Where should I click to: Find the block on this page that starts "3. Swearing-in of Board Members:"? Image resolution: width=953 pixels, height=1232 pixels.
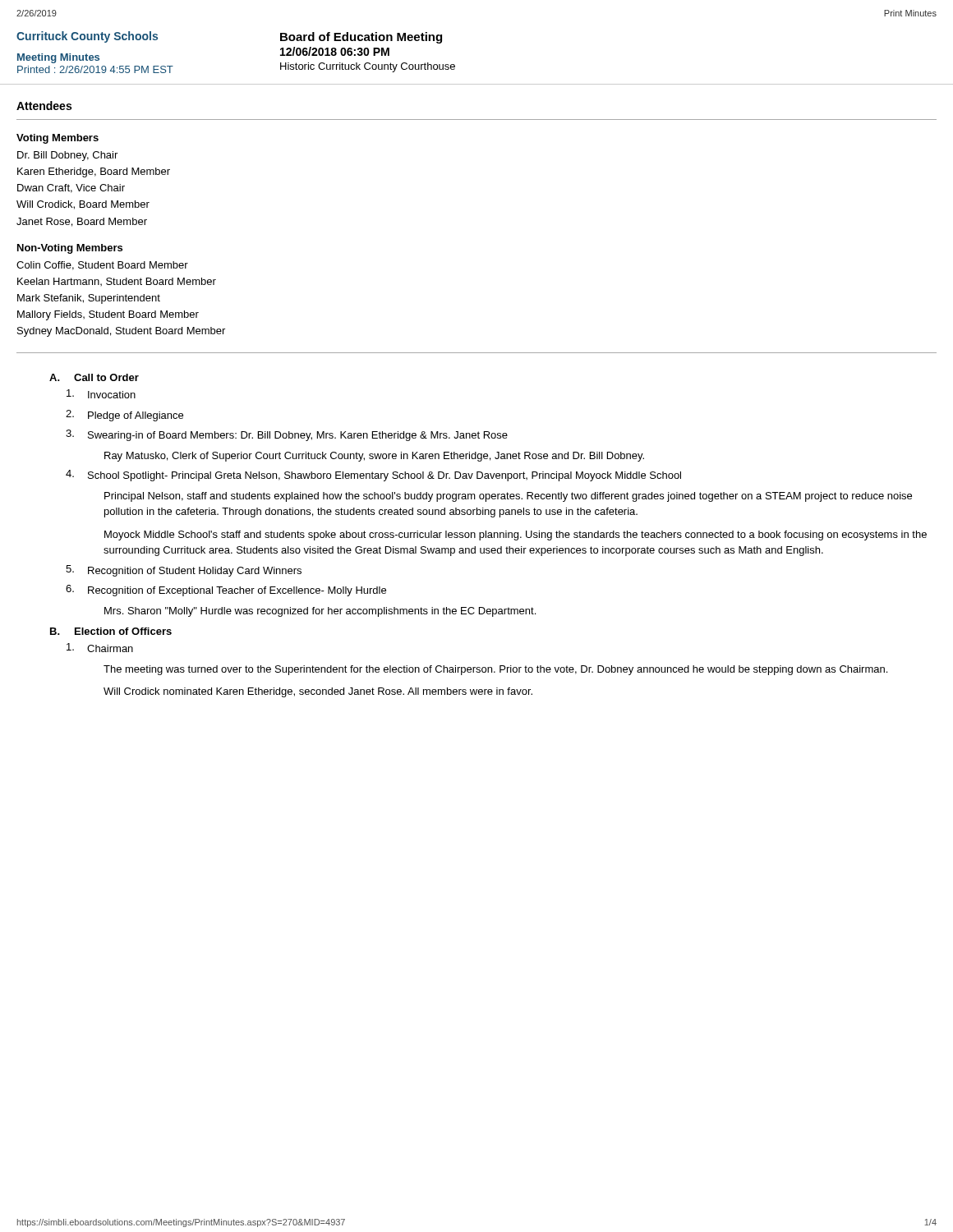[x=501, y=435]
